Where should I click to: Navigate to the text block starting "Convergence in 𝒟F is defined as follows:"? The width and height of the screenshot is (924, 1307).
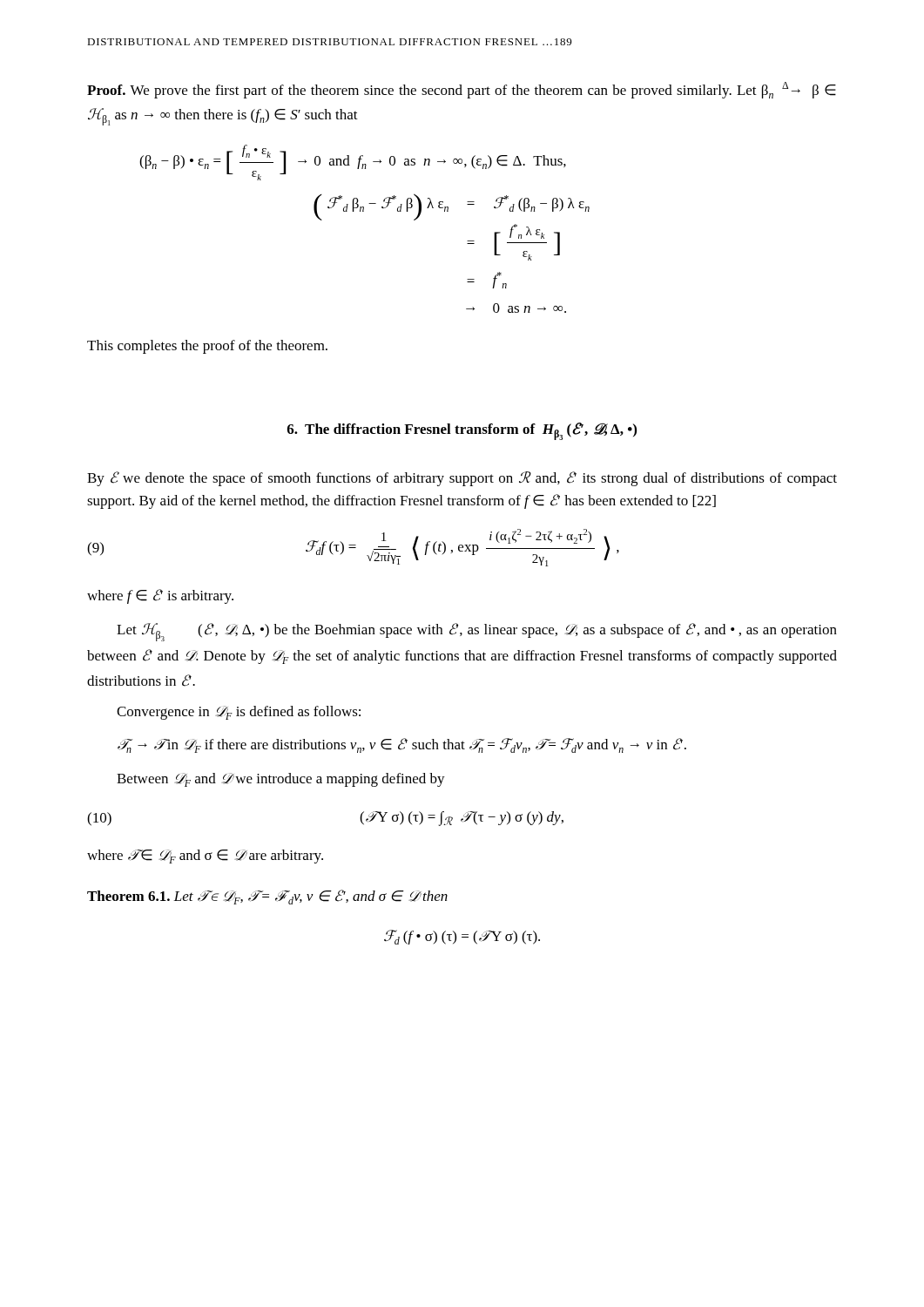(x=239, y=713)
